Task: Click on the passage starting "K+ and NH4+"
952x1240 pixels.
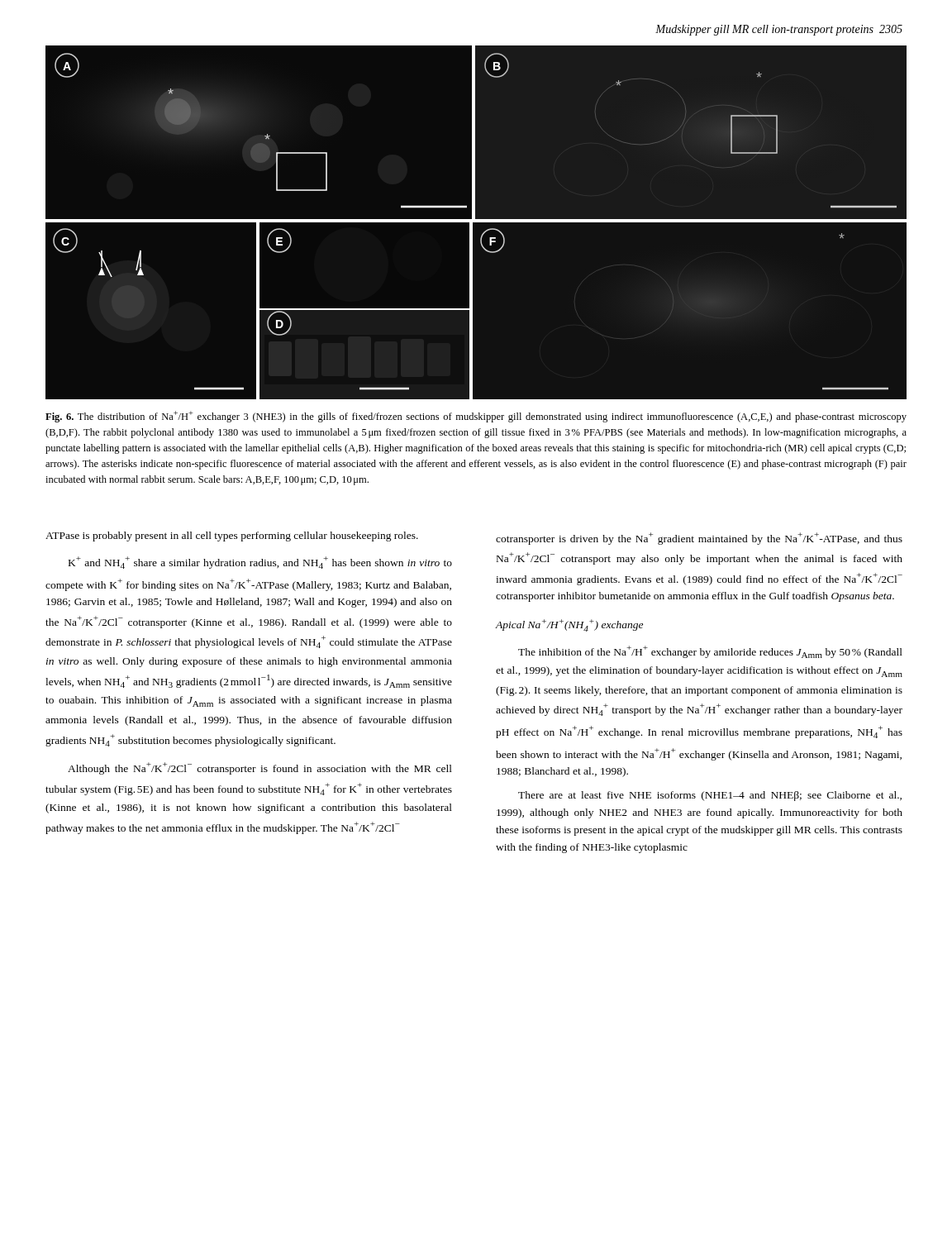Action: 249,650
